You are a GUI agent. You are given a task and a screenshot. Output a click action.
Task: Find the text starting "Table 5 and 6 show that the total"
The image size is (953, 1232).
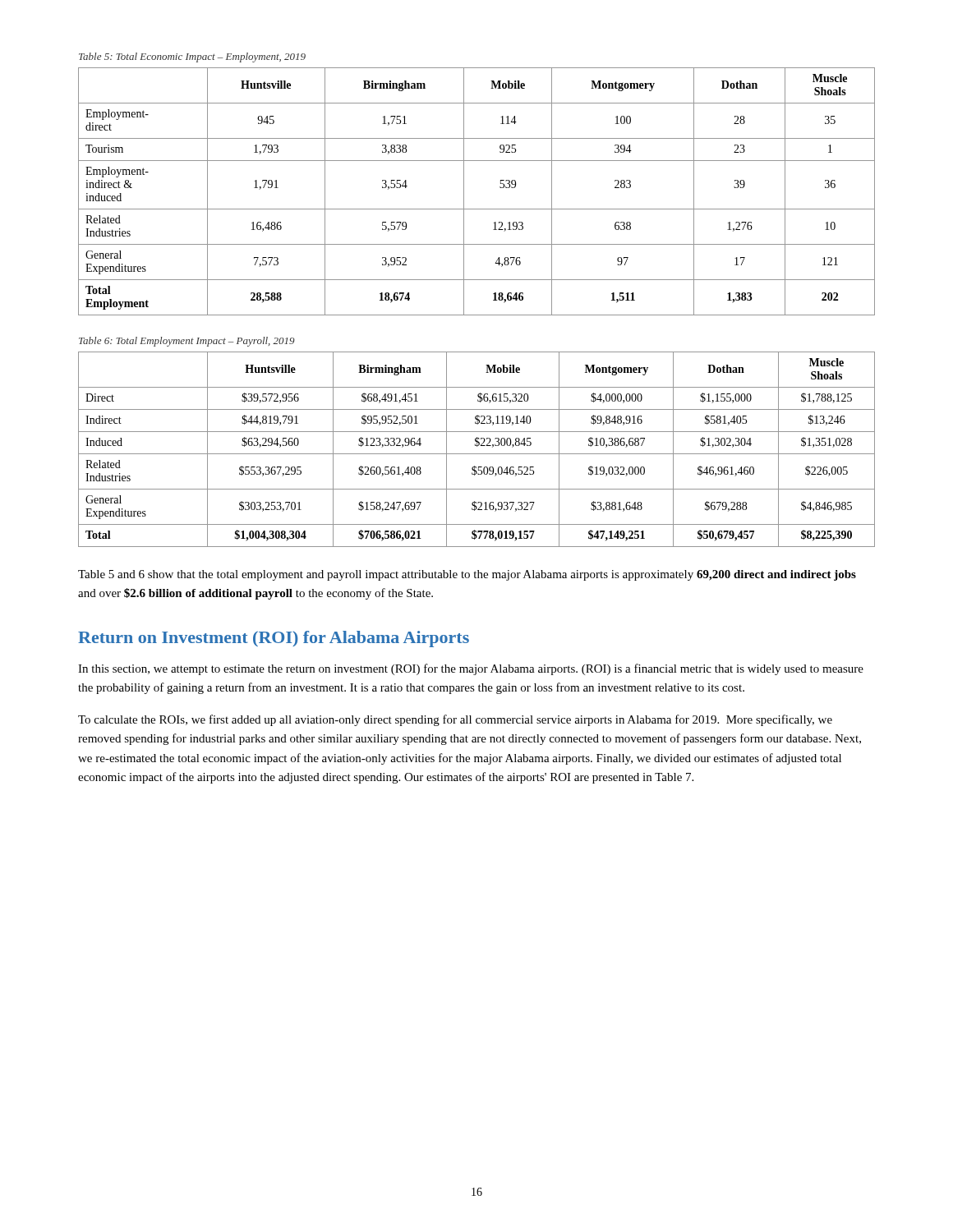(467, 584)
